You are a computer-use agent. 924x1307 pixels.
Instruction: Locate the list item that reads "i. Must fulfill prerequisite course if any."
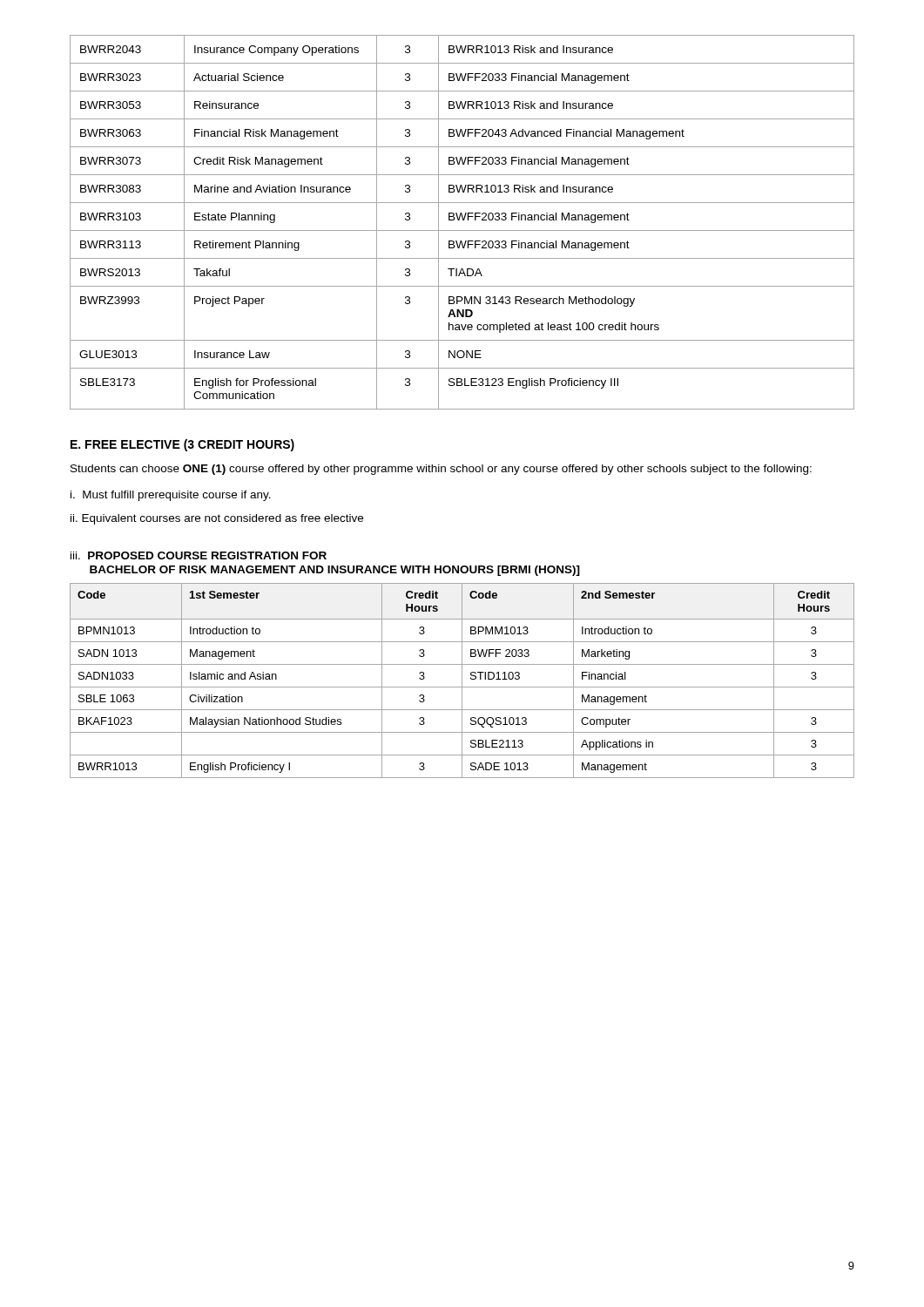point(171,495)
